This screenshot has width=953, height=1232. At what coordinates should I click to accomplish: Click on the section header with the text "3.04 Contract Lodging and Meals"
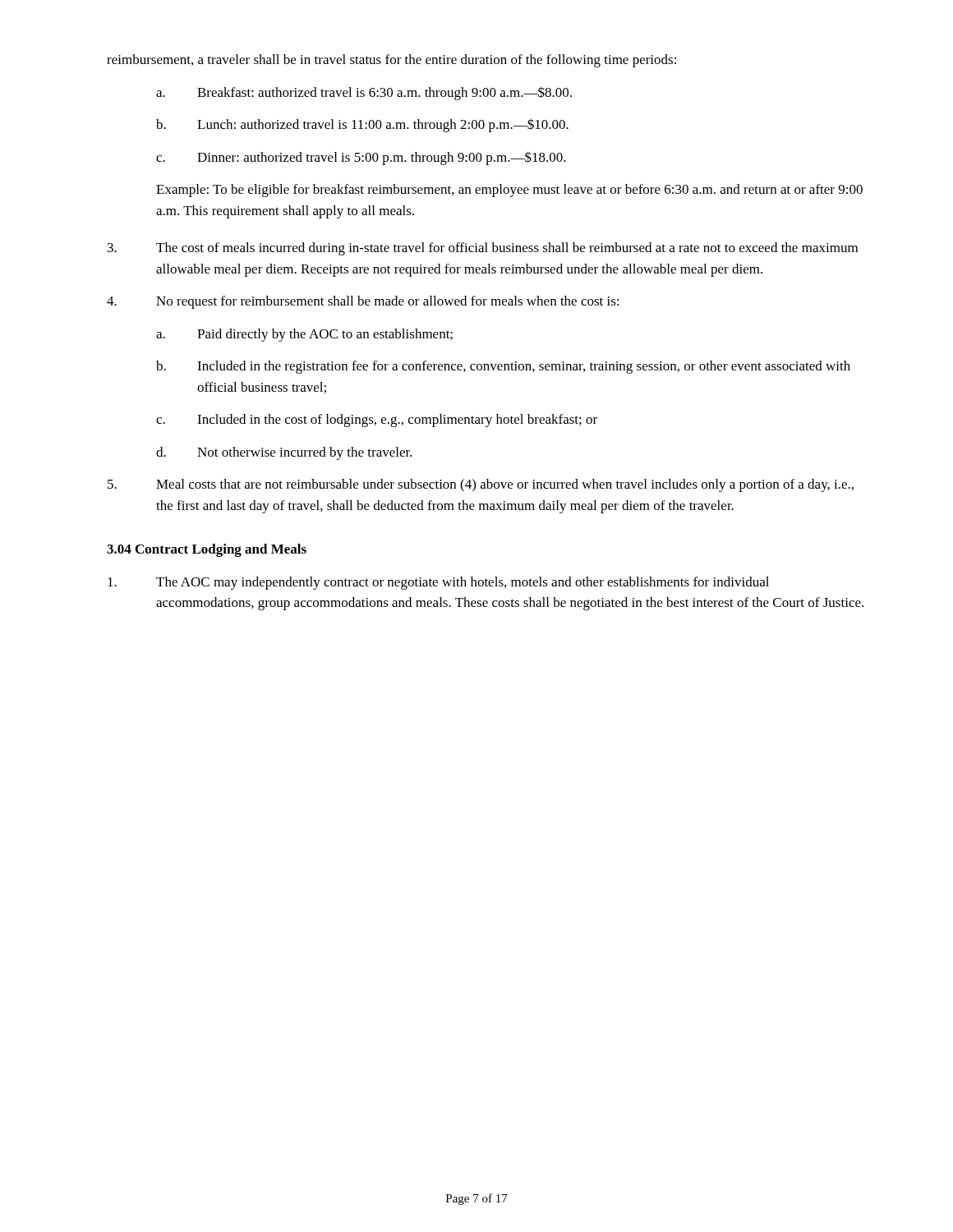click(x=207, y=549)
